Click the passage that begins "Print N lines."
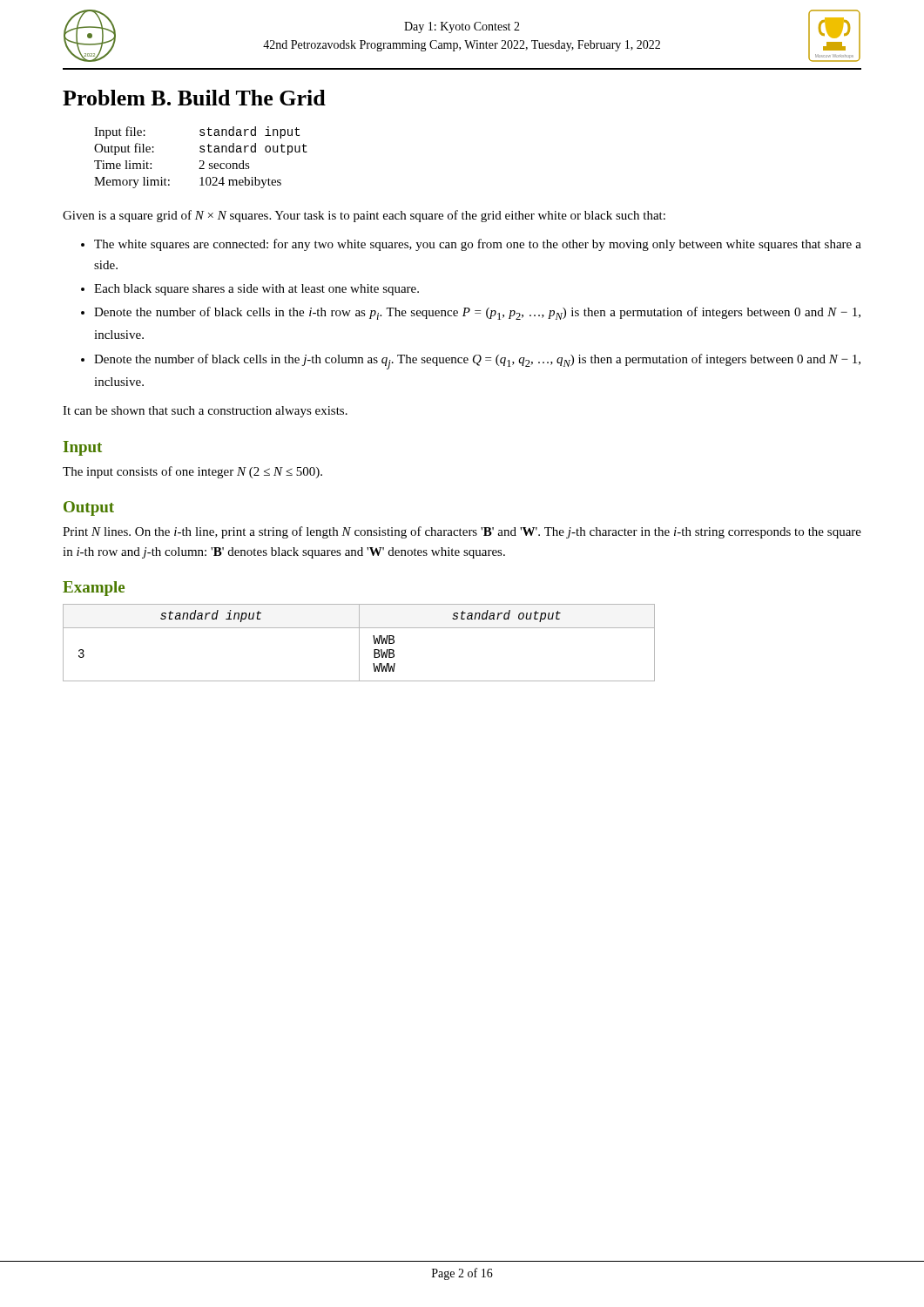Viewport: 924px width, 1307px height. click(462, 541)
